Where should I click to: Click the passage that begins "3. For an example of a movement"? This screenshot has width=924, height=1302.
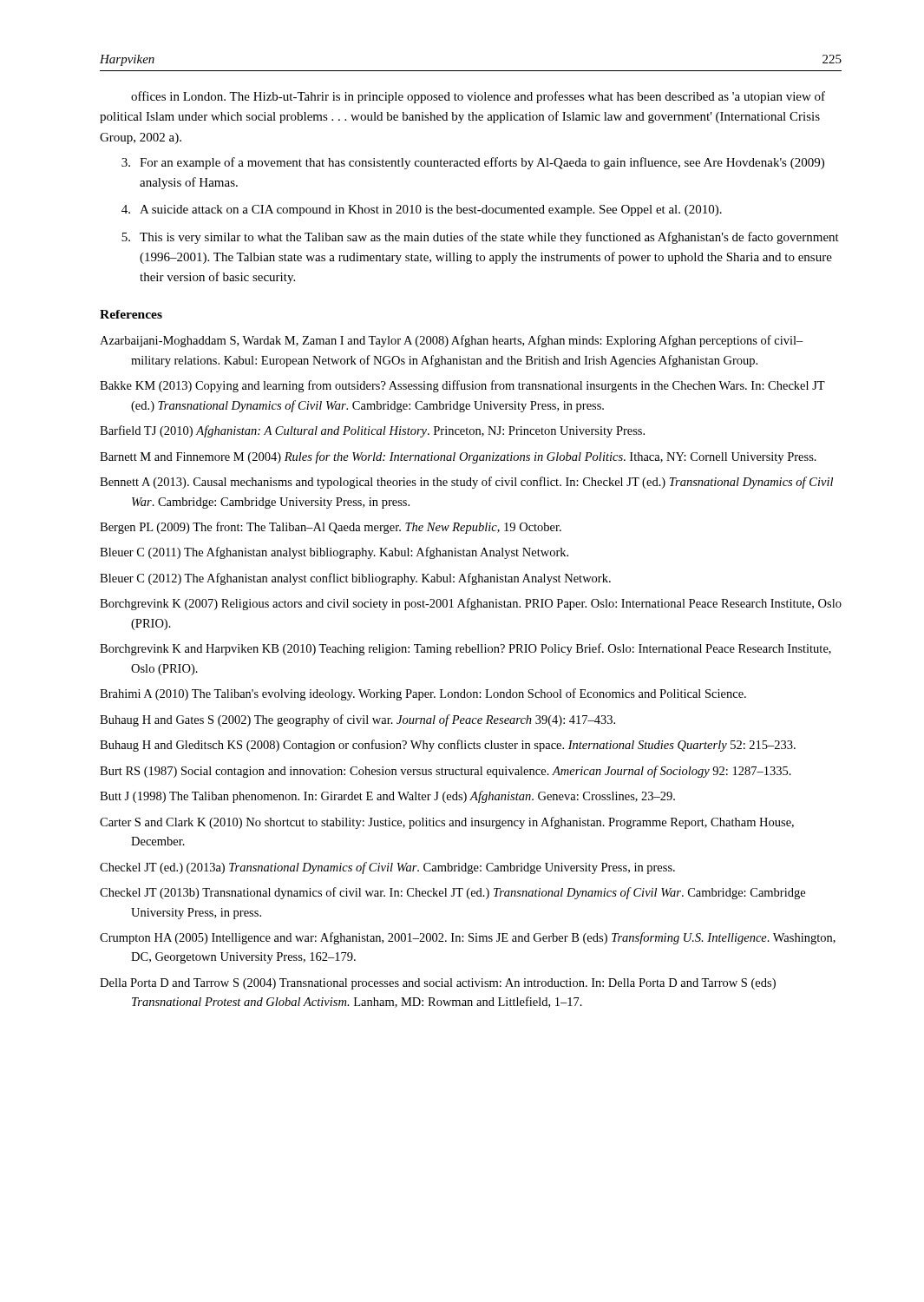(471, 173)
